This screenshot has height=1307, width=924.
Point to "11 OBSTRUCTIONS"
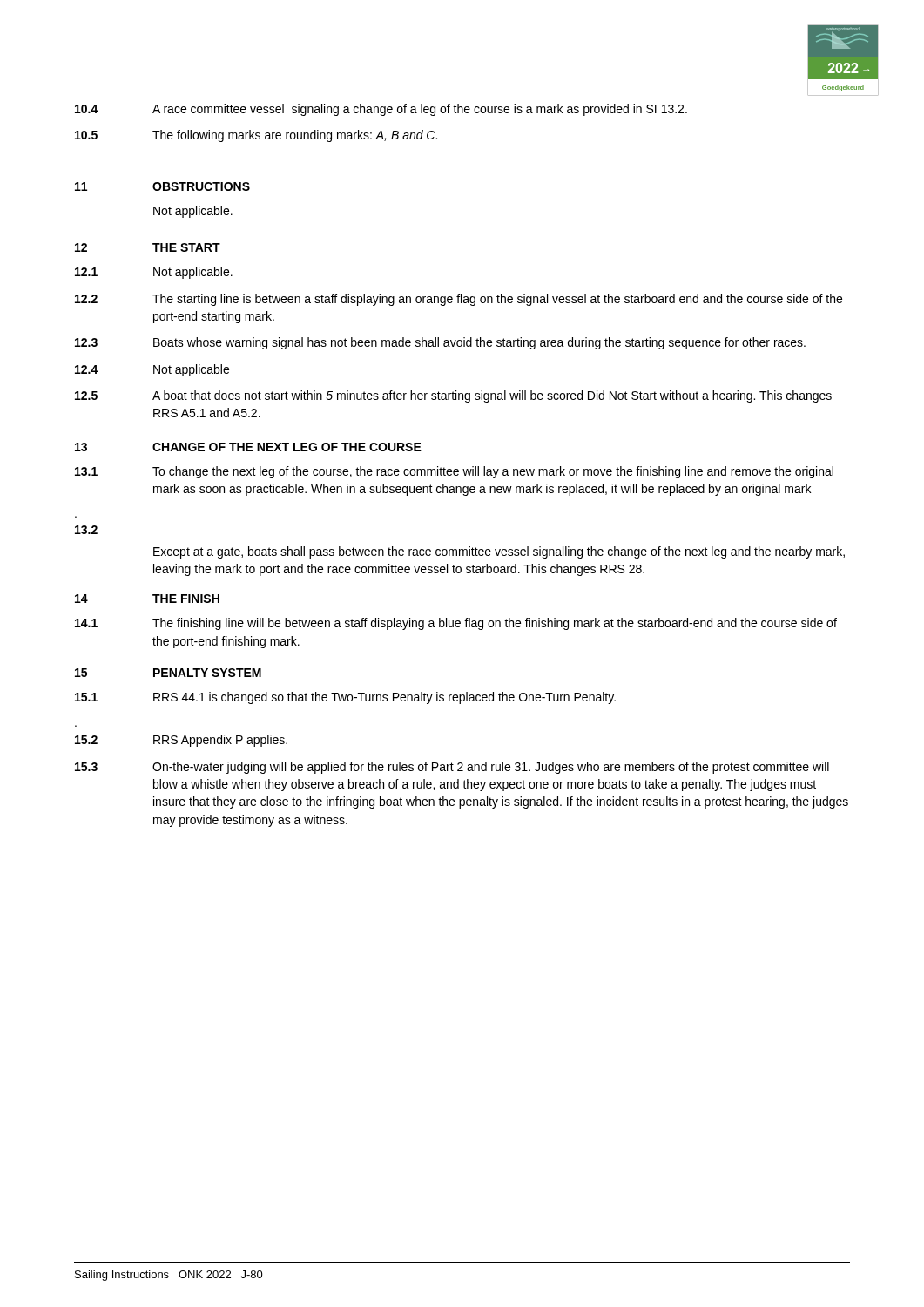[162, 186]
